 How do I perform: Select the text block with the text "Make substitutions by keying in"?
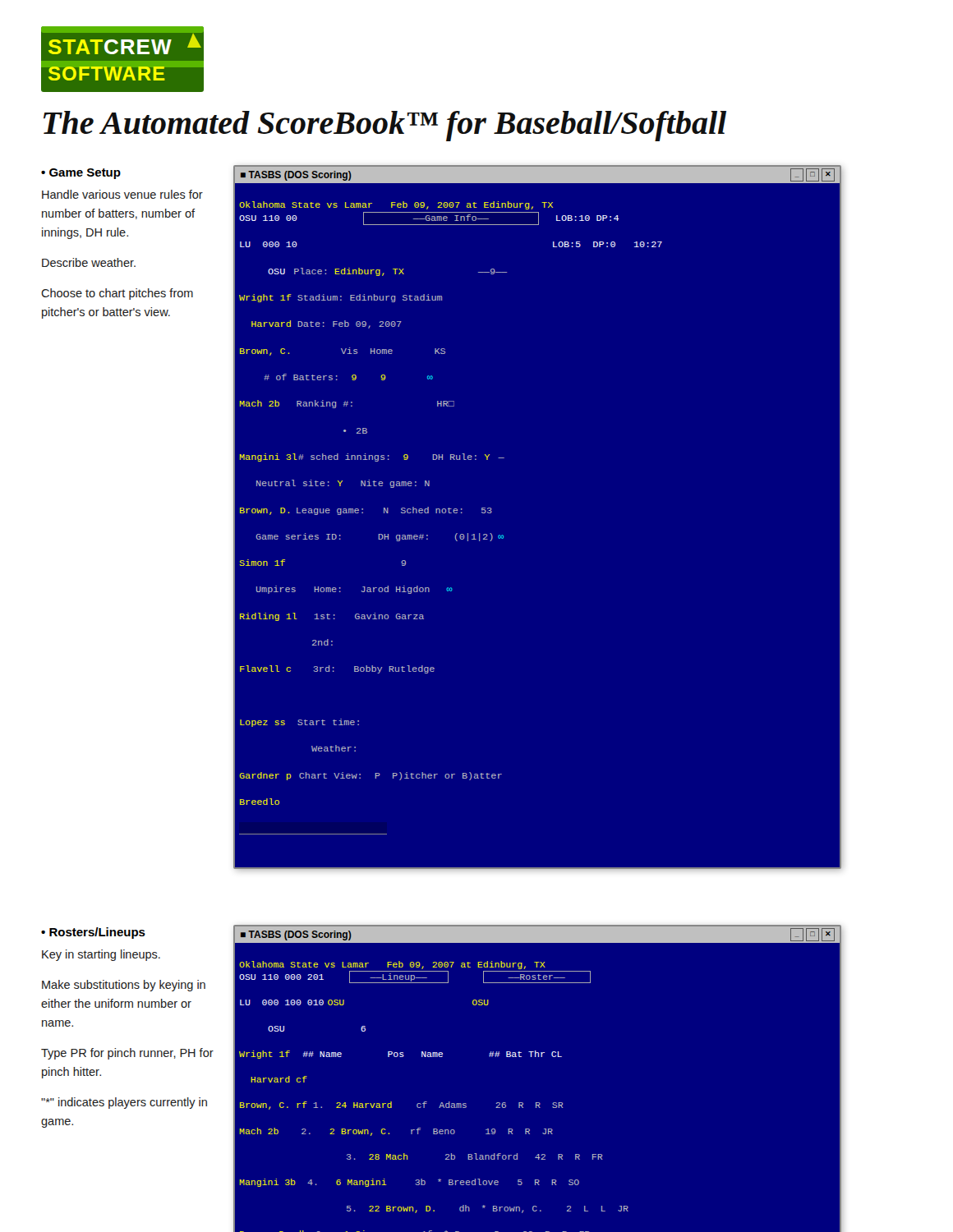tap(124, 1004)
